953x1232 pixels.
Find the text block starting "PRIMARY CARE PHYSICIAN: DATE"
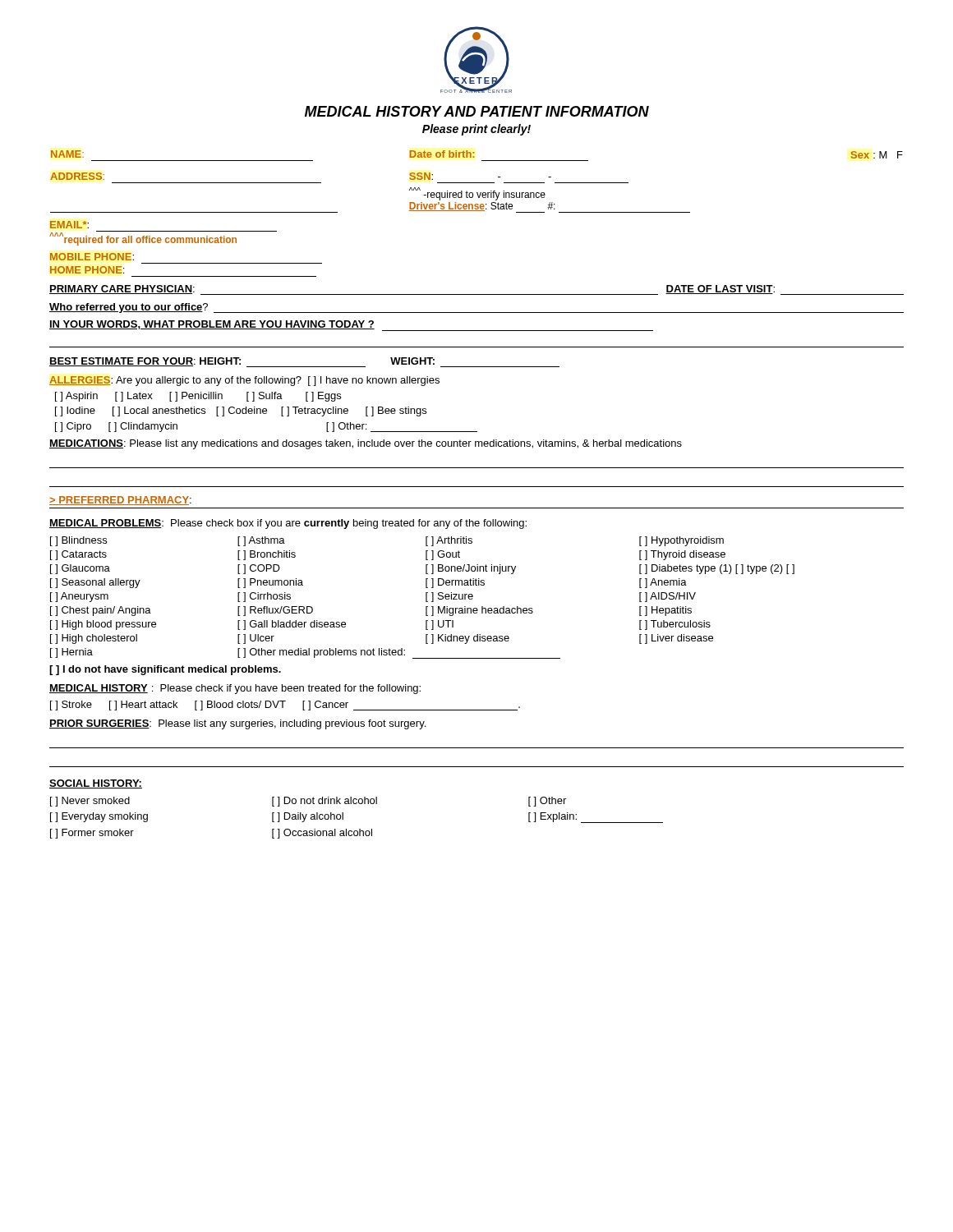pos(476,288)
